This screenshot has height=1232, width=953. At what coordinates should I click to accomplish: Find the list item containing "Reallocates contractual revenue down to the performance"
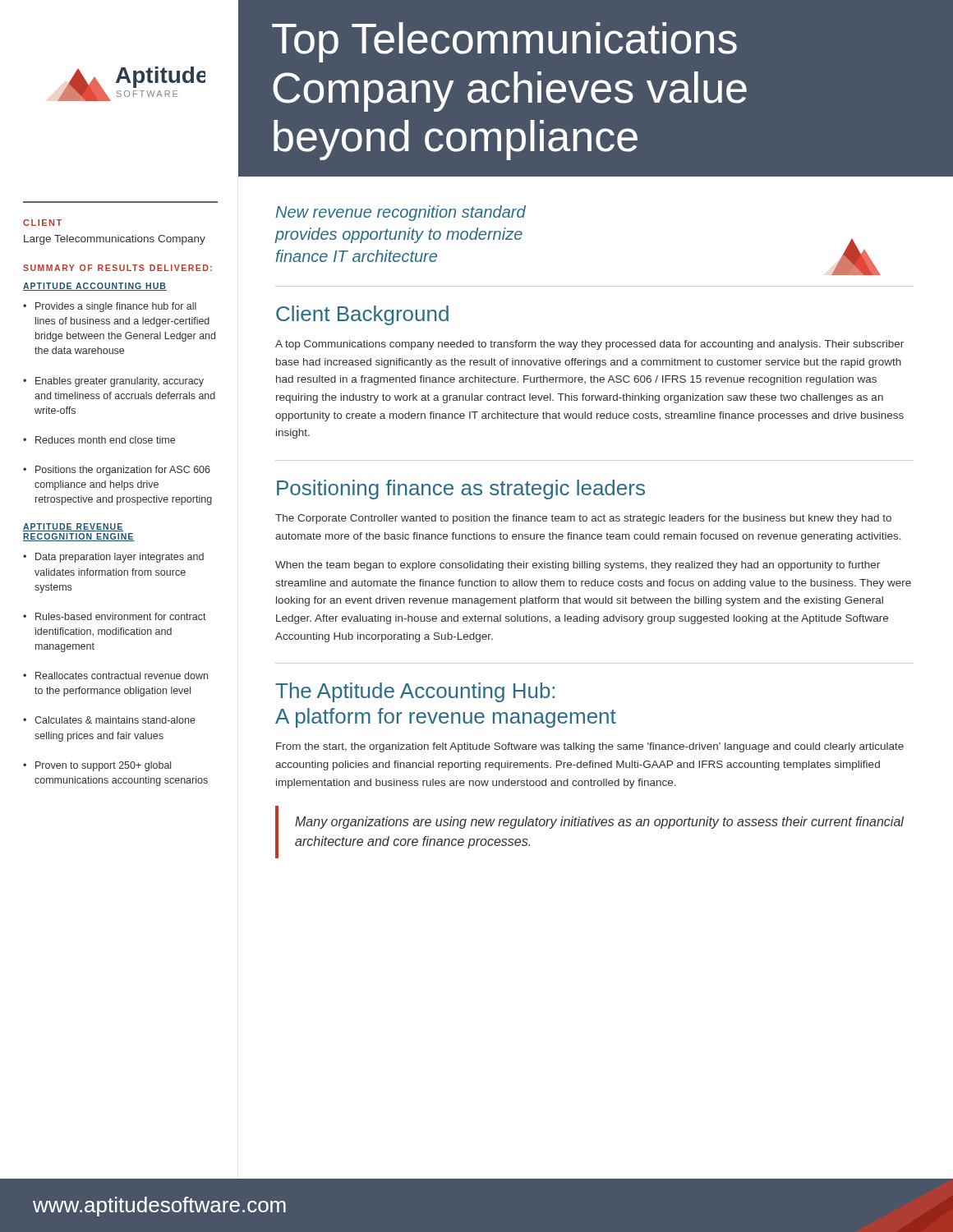[x=122, y=684]
